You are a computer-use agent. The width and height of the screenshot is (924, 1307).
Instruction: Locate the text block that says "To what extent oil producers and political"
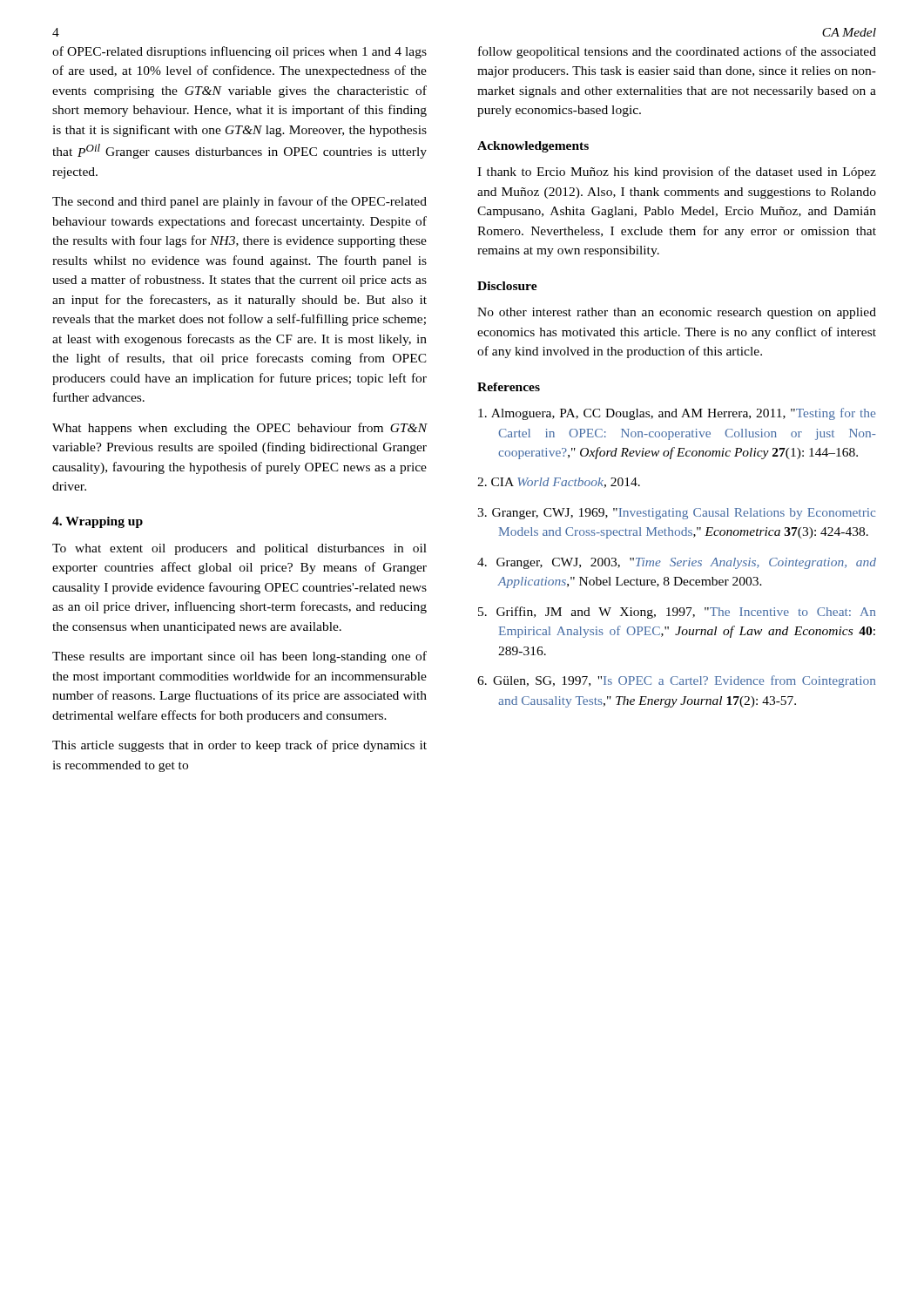[x=240, y=587]
